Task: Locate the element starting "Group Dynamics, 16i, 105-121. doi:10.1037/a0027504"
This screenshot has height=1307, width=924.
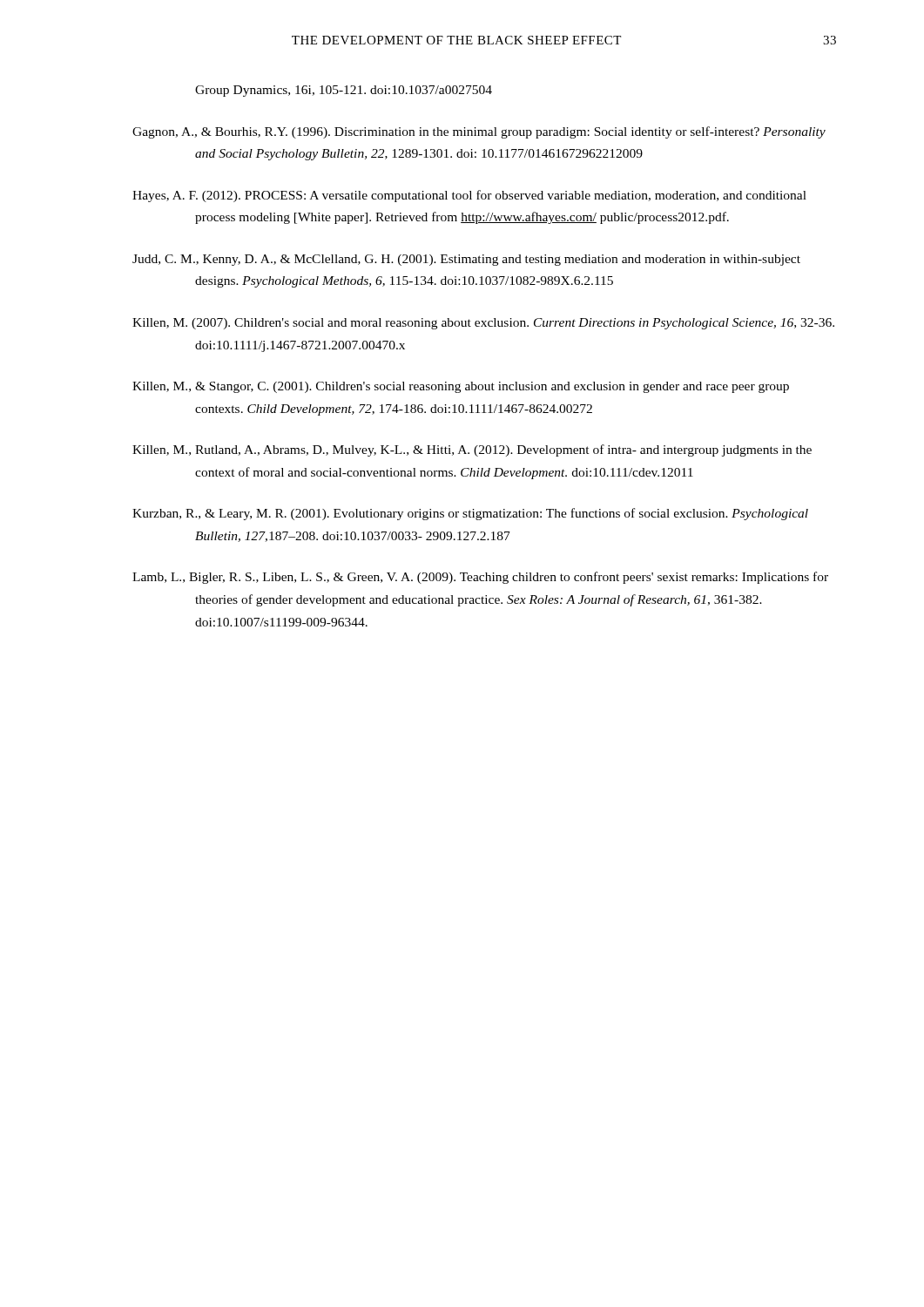Action: pyautogui.click(x=344, y=89)
